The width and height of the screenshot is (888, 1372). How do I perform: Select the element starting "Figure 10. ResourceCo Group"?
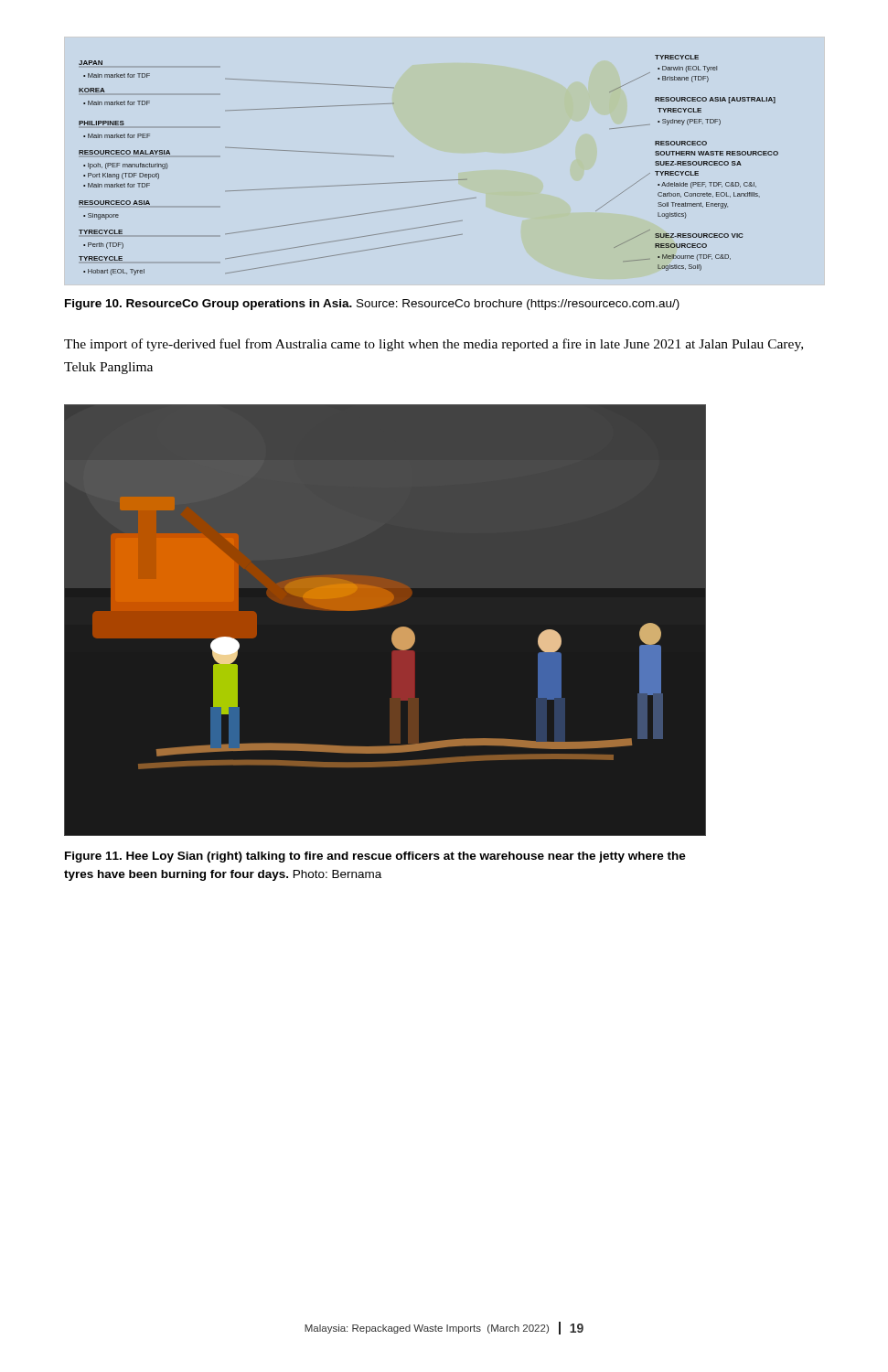tap(372, 303)
